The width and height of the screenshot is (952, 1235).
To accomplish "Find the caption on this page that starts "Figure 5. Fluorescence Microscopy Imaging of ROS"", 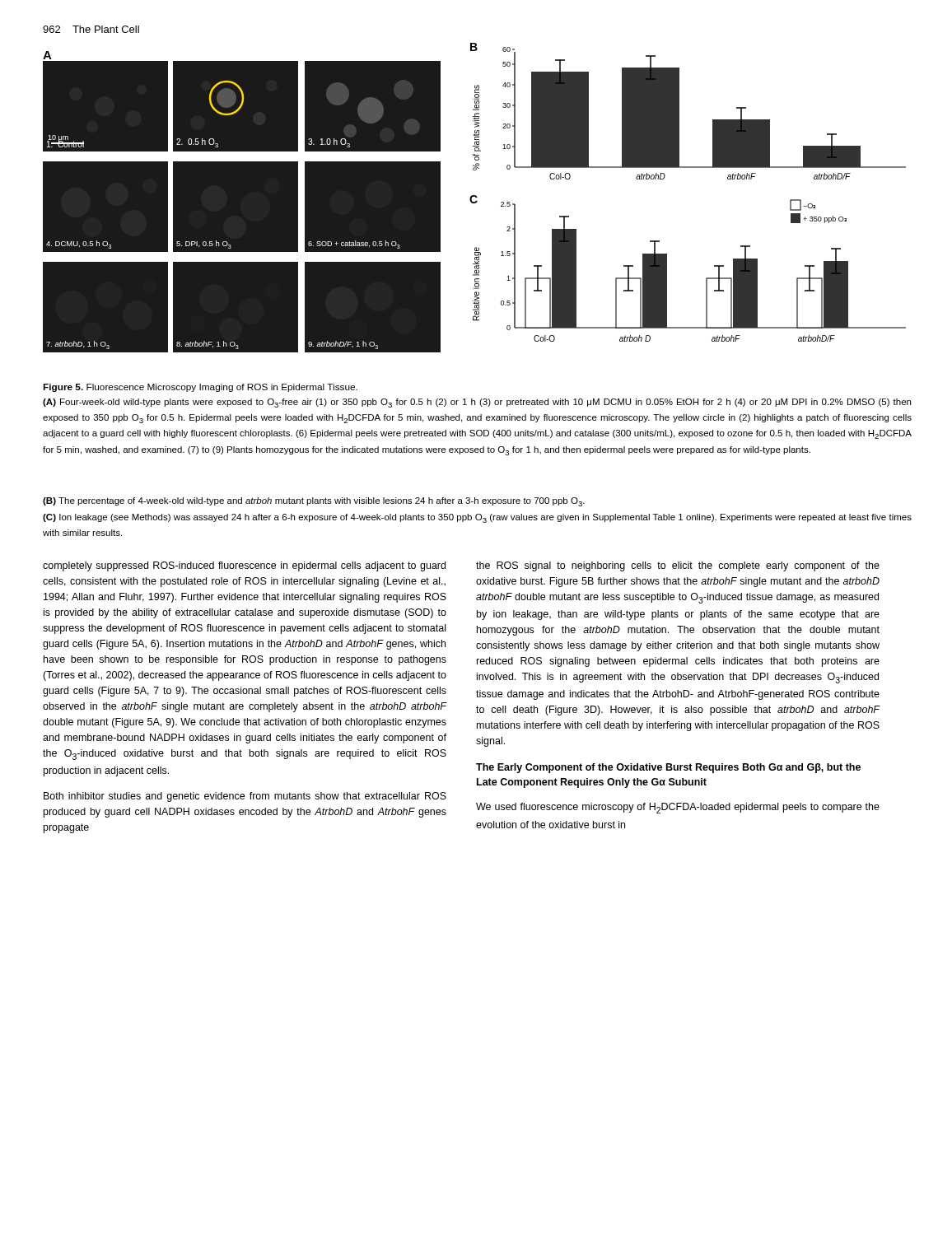I will (200, 387).
